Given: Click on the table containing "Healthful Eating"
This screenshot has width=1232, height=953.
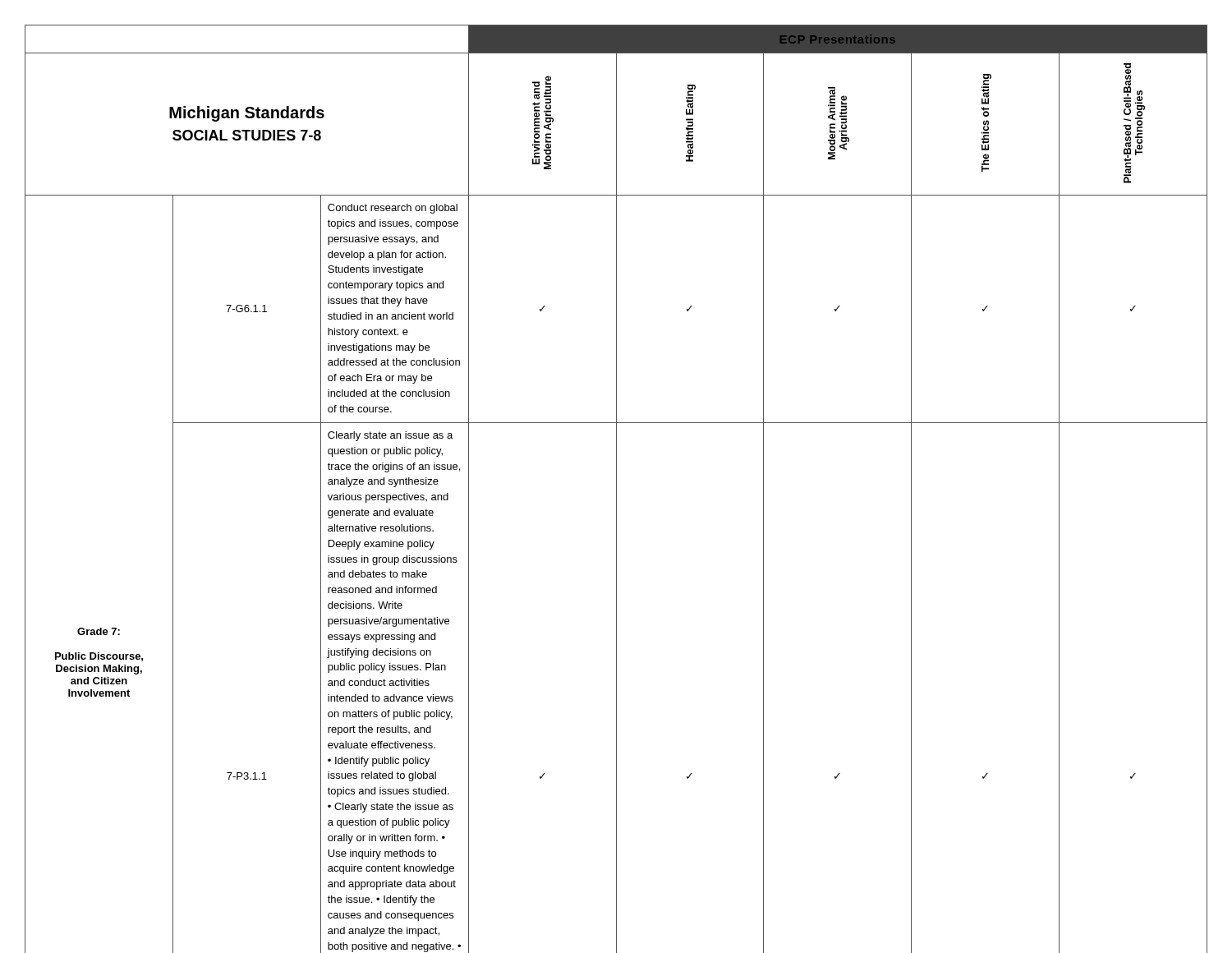Looking at the screenshot, I should point(616,489).
